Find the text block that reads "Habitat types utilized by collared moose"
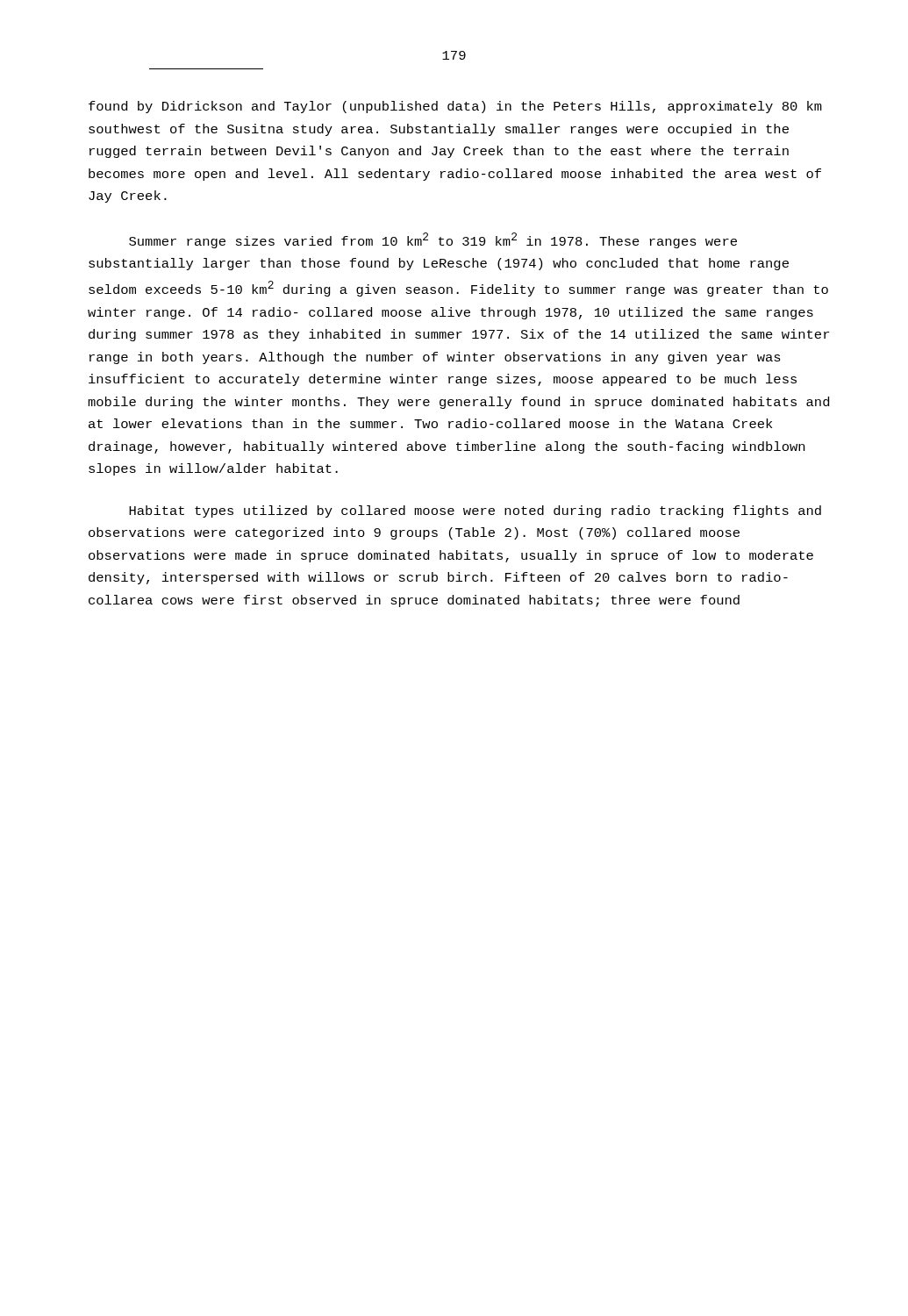Screen dimensions: 1316x908 click(x=463, y=557)
